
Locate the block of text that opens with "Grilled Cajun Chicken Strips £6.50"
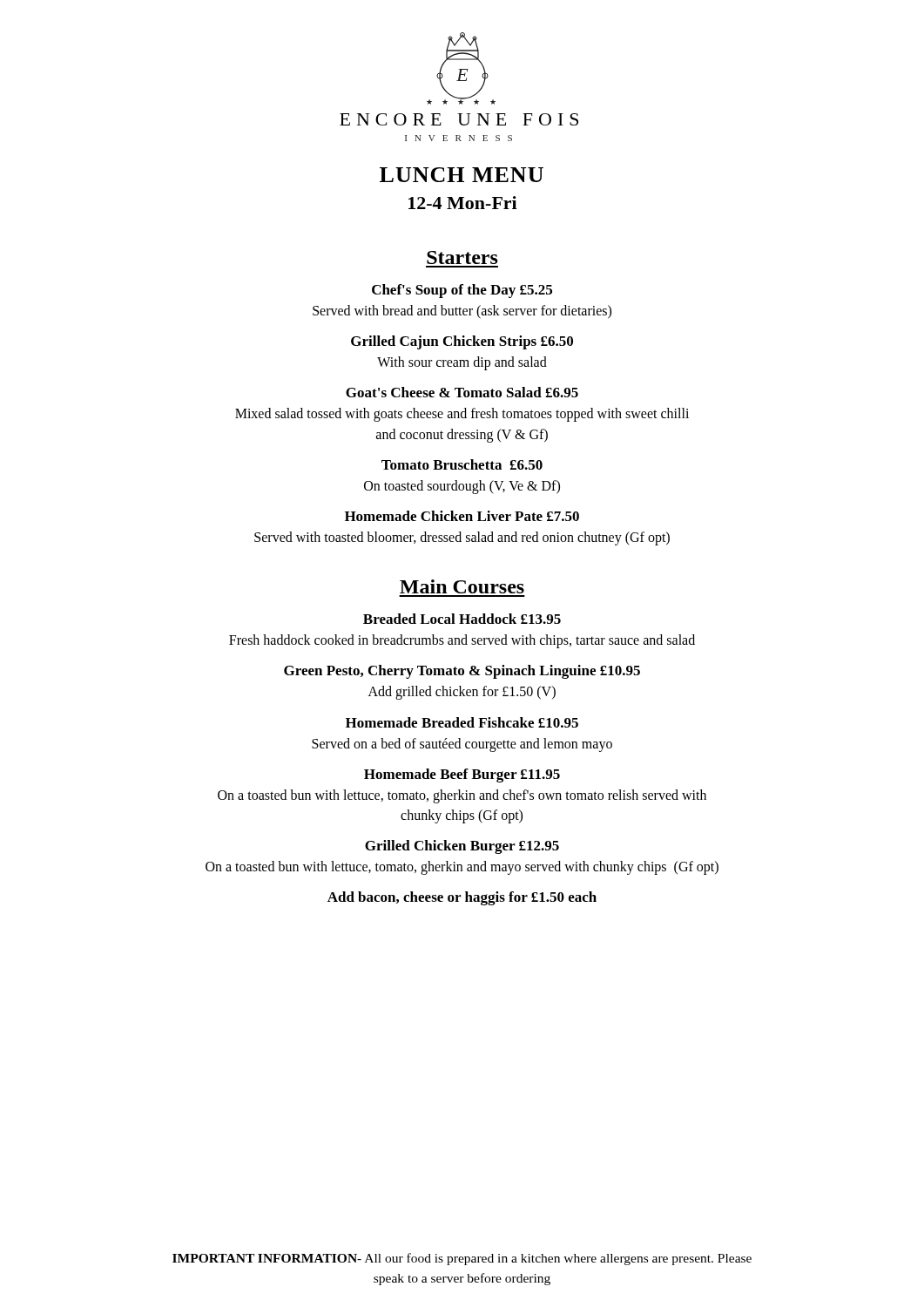pos(462,353)
